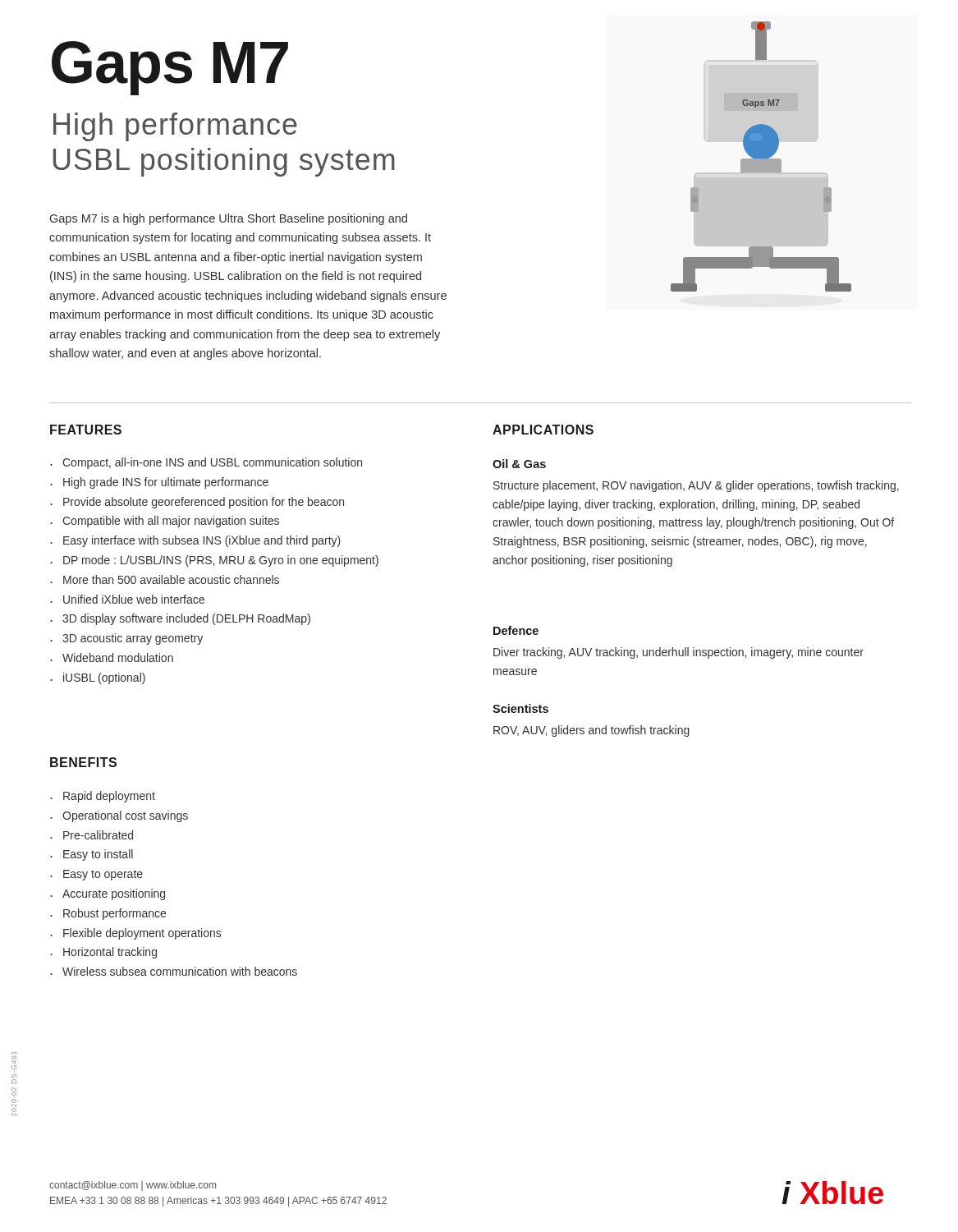This screenshot has width=958, height=1232.
Task: Find the photo
Action: click(x=761, y=163)
